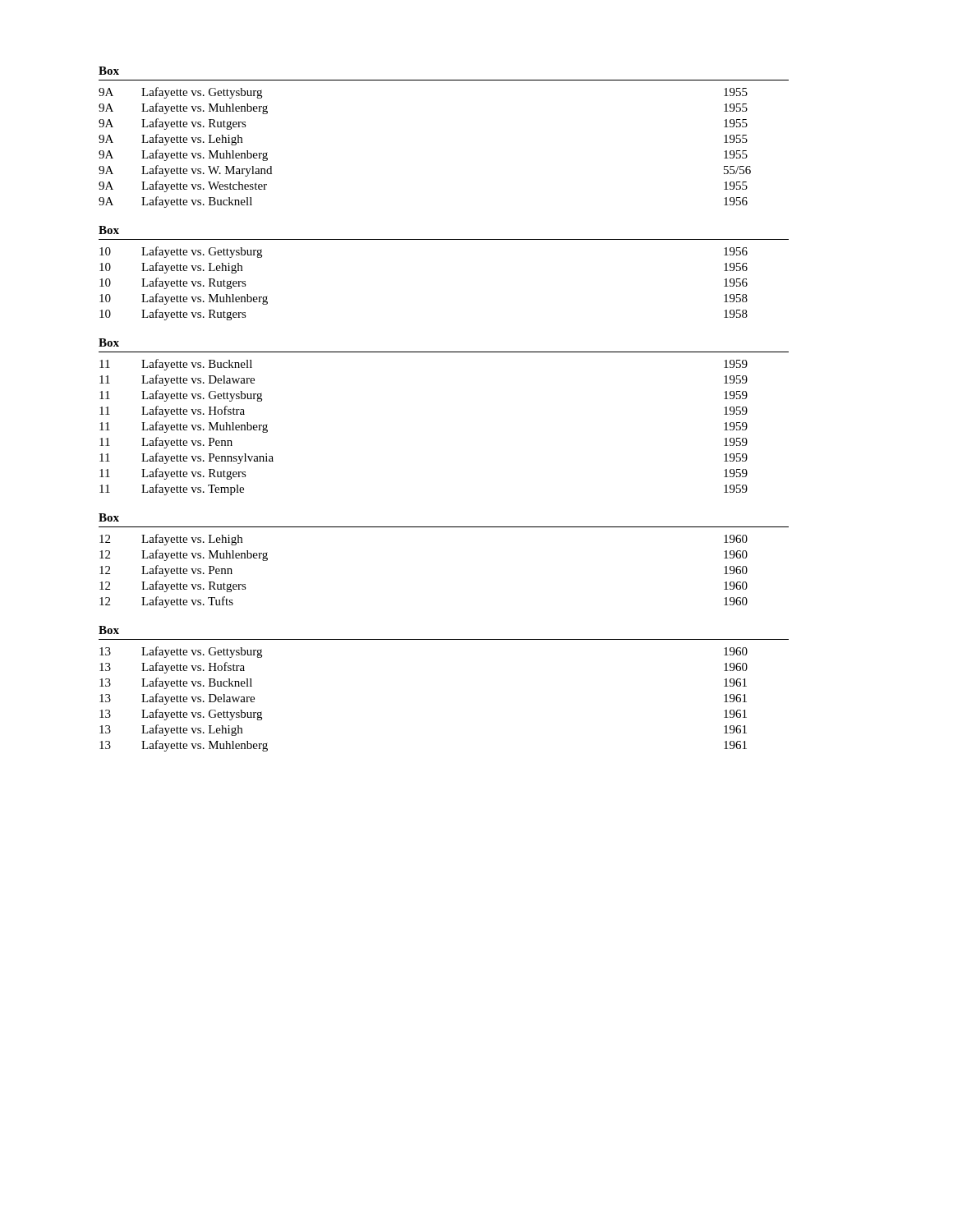Select the block starting "11 Lafayette vs. Muhlenberg"
The image size is (953, 1232).
[196, 427]
